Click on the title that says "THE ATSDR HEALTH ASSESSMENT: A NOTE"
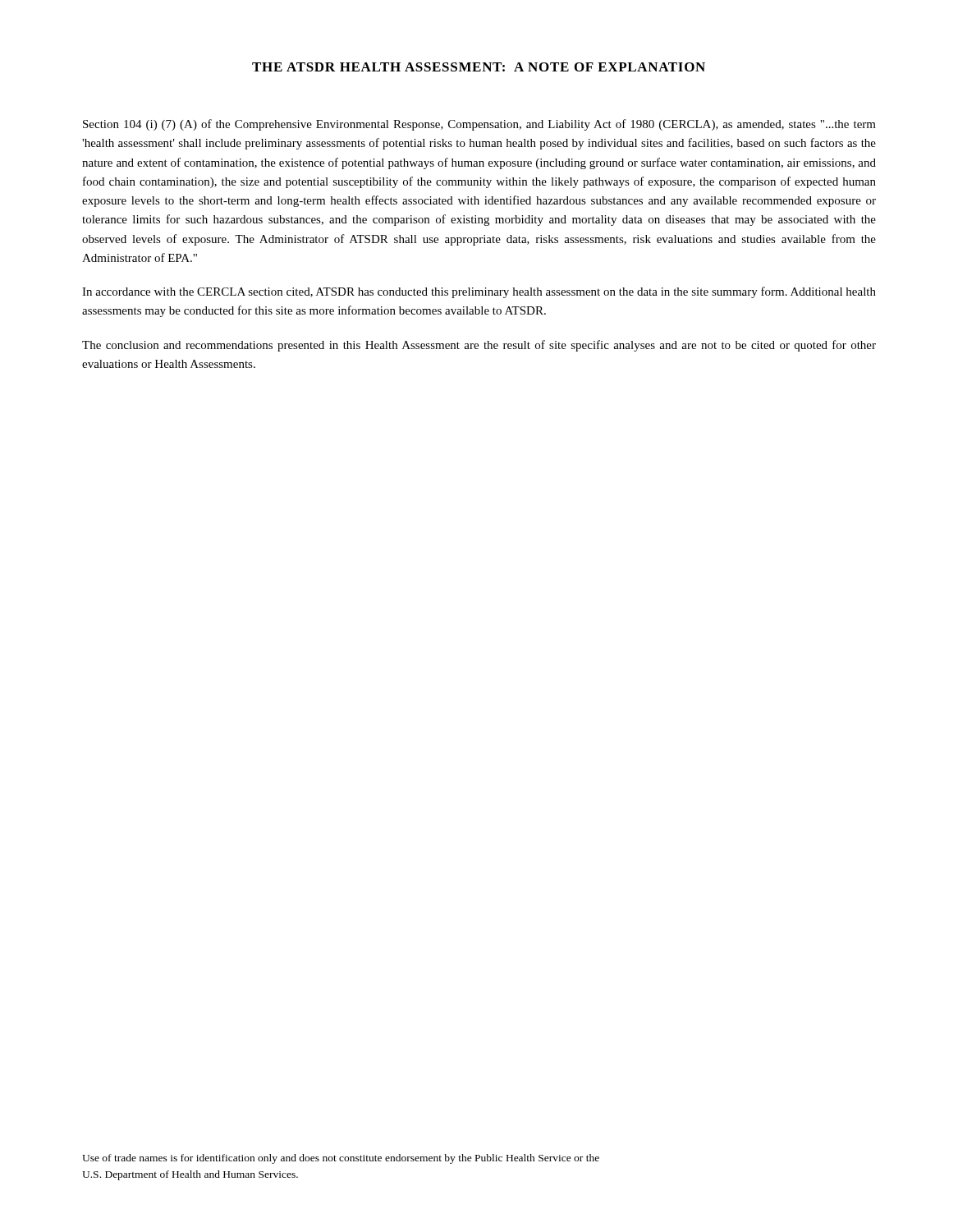 (x=479, y=67)
